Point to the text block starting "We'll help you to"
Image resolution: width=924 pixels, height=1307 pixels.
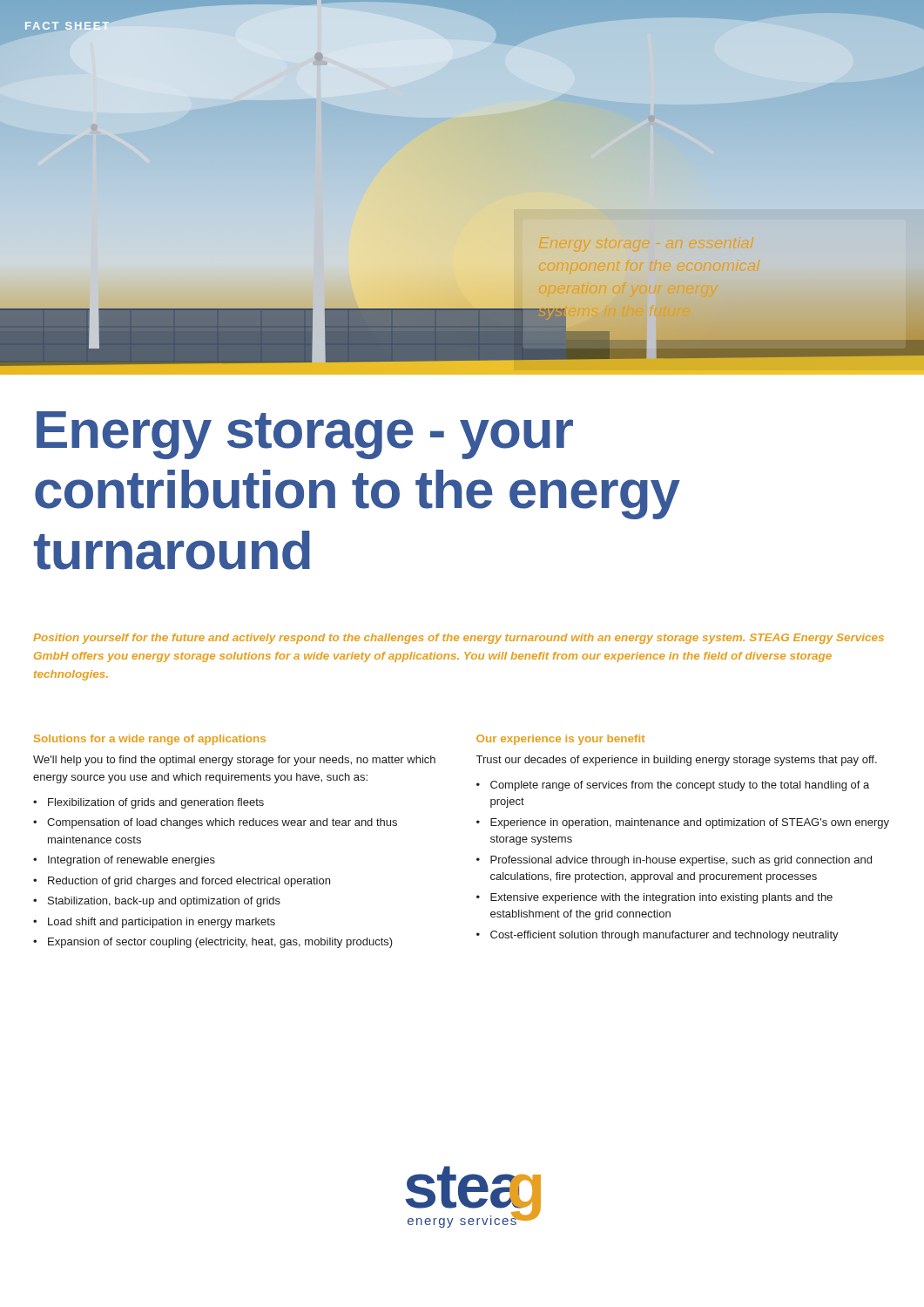point(235,768)
